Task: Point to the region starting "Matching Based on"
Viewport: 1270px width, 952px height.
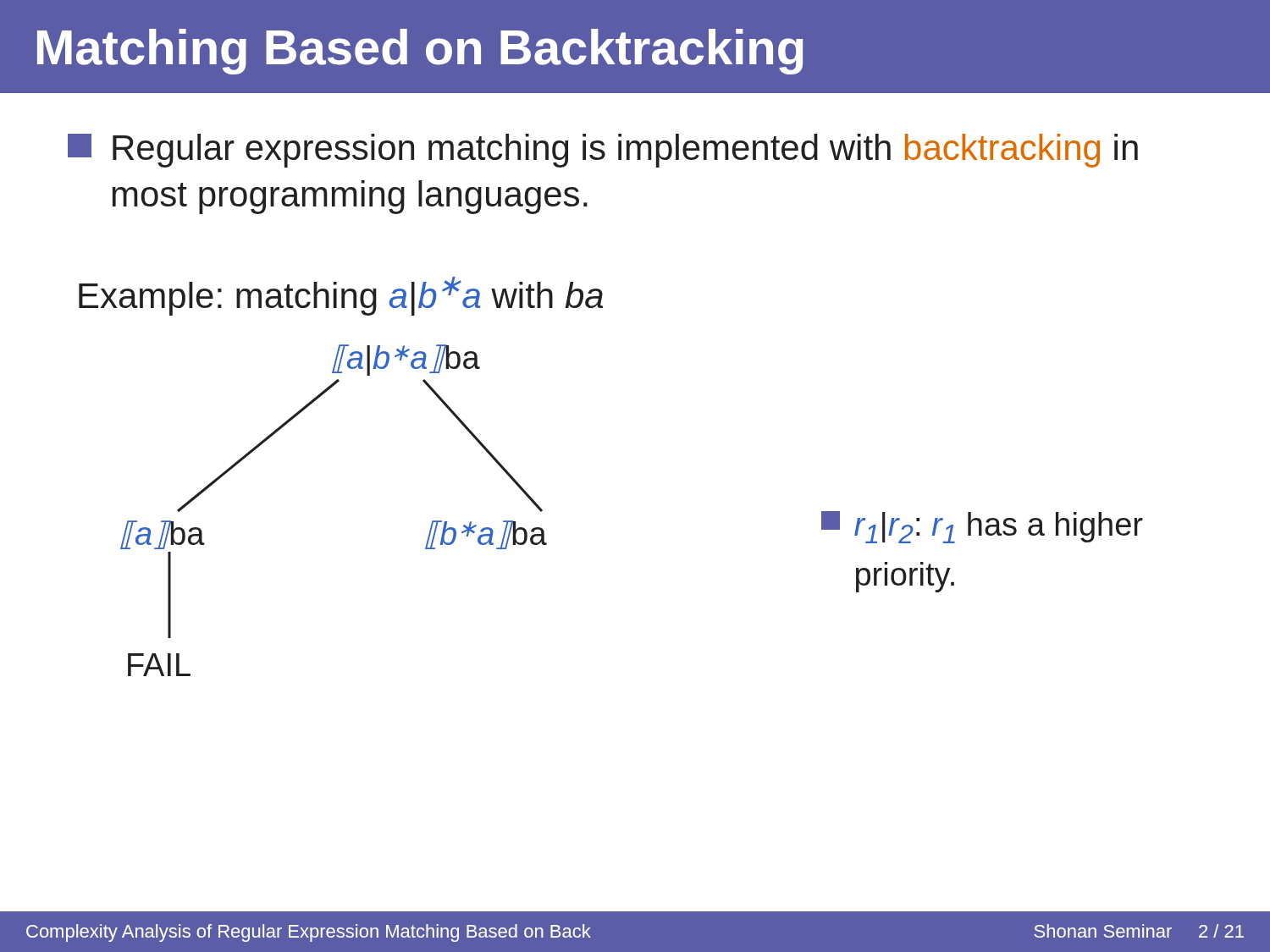Action: click(x=420, y=47)
